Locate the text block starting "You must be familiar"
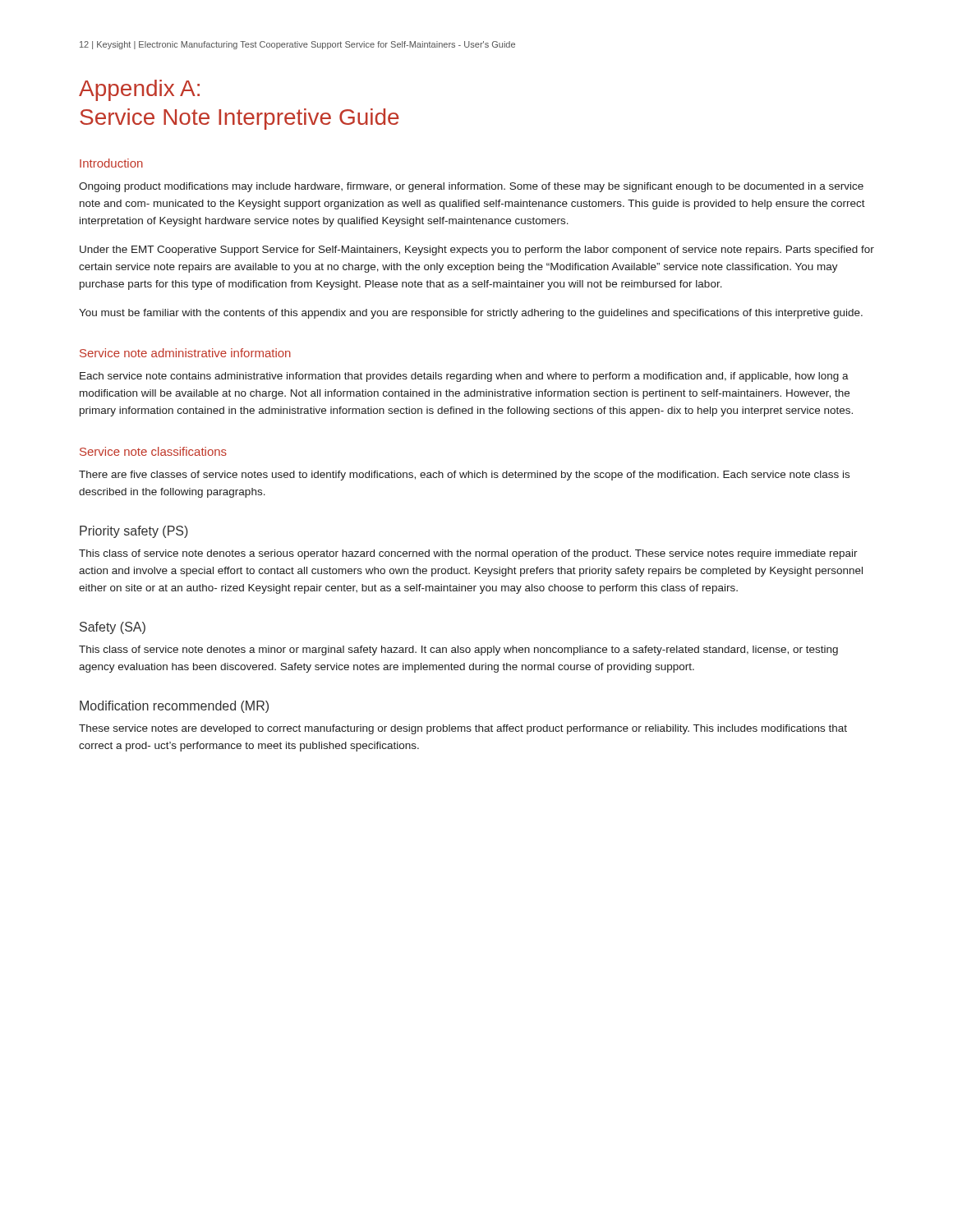This screenshot has height=1232, width=953. 471,312
